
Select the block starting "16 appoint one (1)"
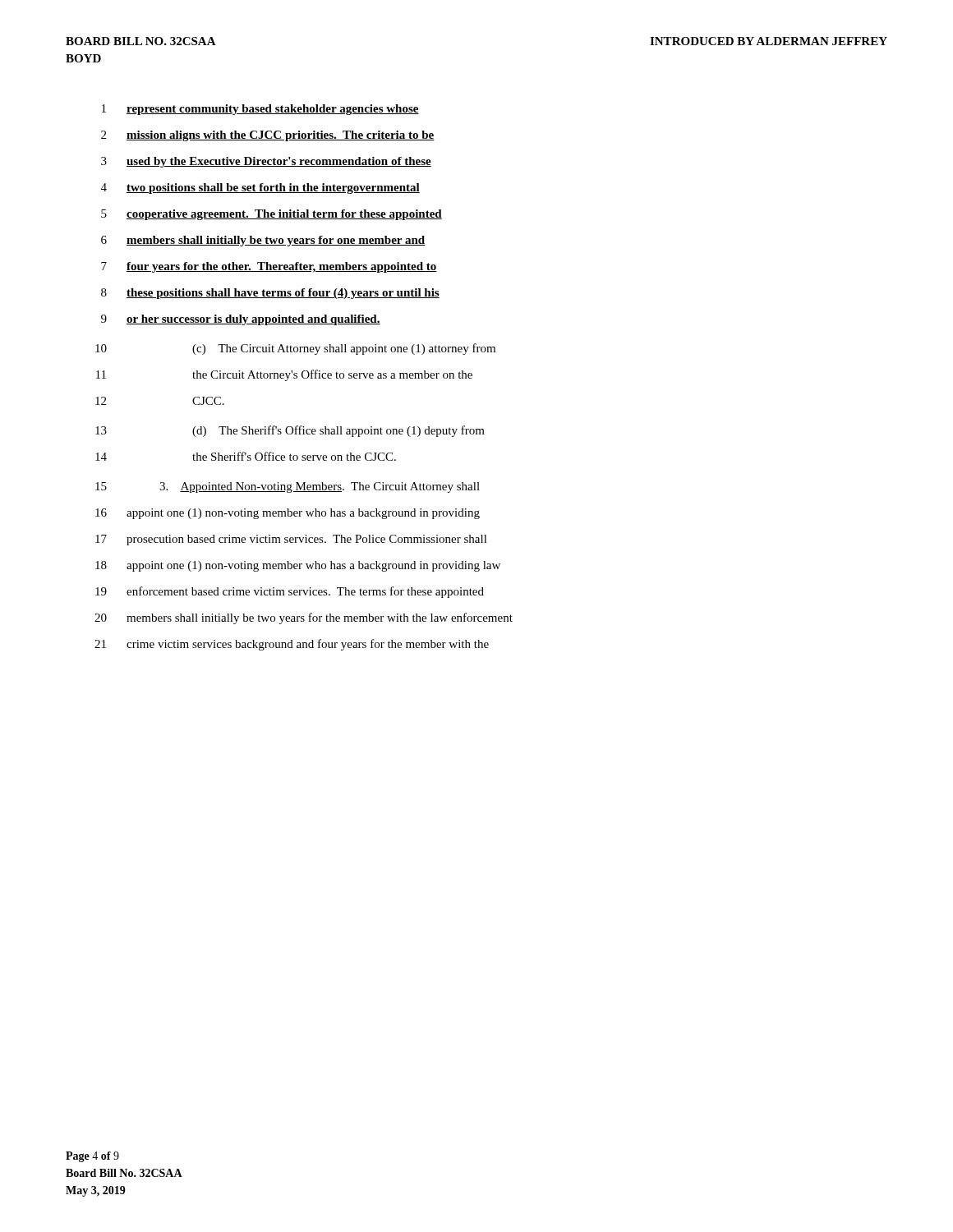(x=476, y=513)
